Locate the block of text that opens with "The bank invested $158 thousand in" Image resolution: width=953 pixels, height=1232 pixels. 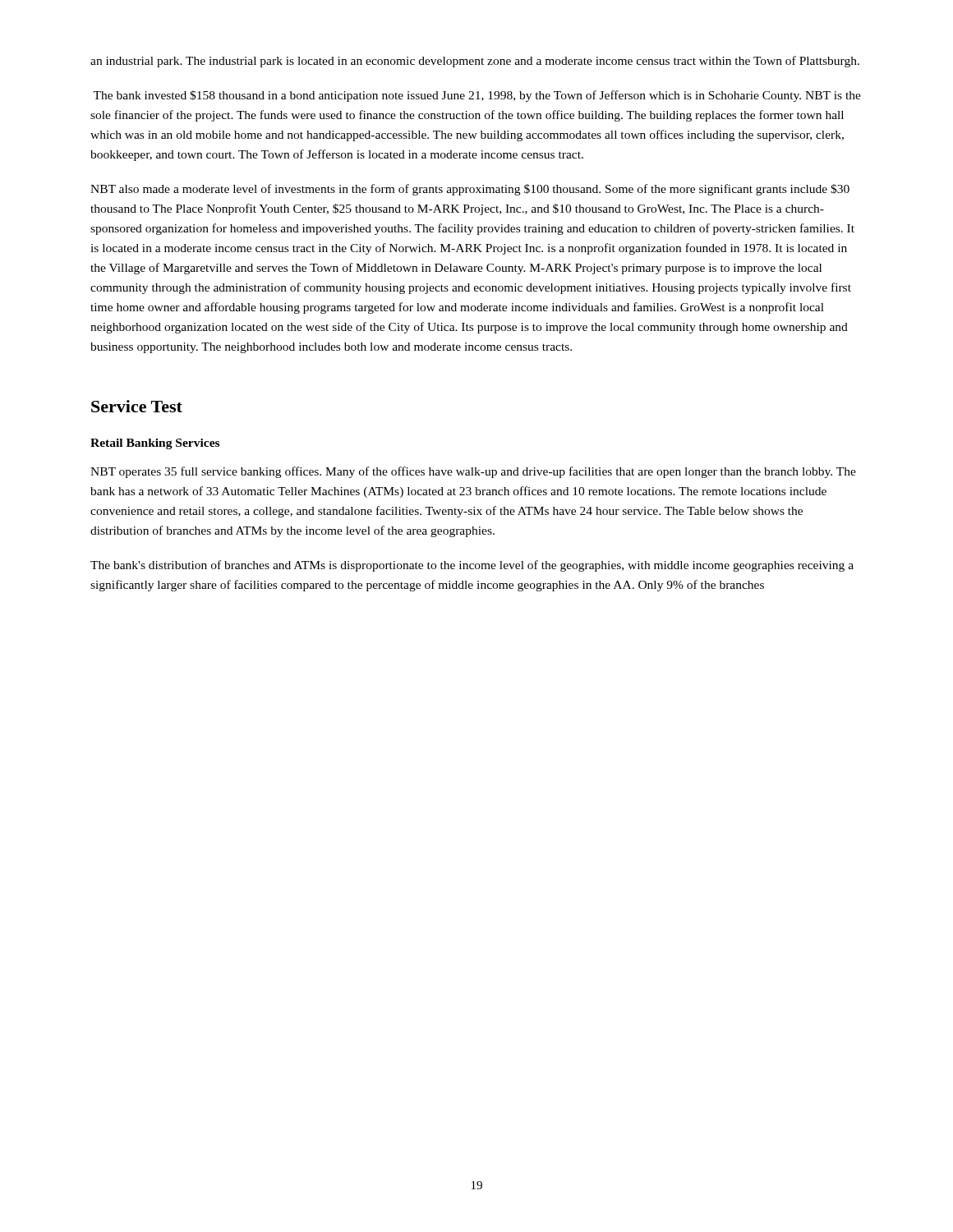476,124
